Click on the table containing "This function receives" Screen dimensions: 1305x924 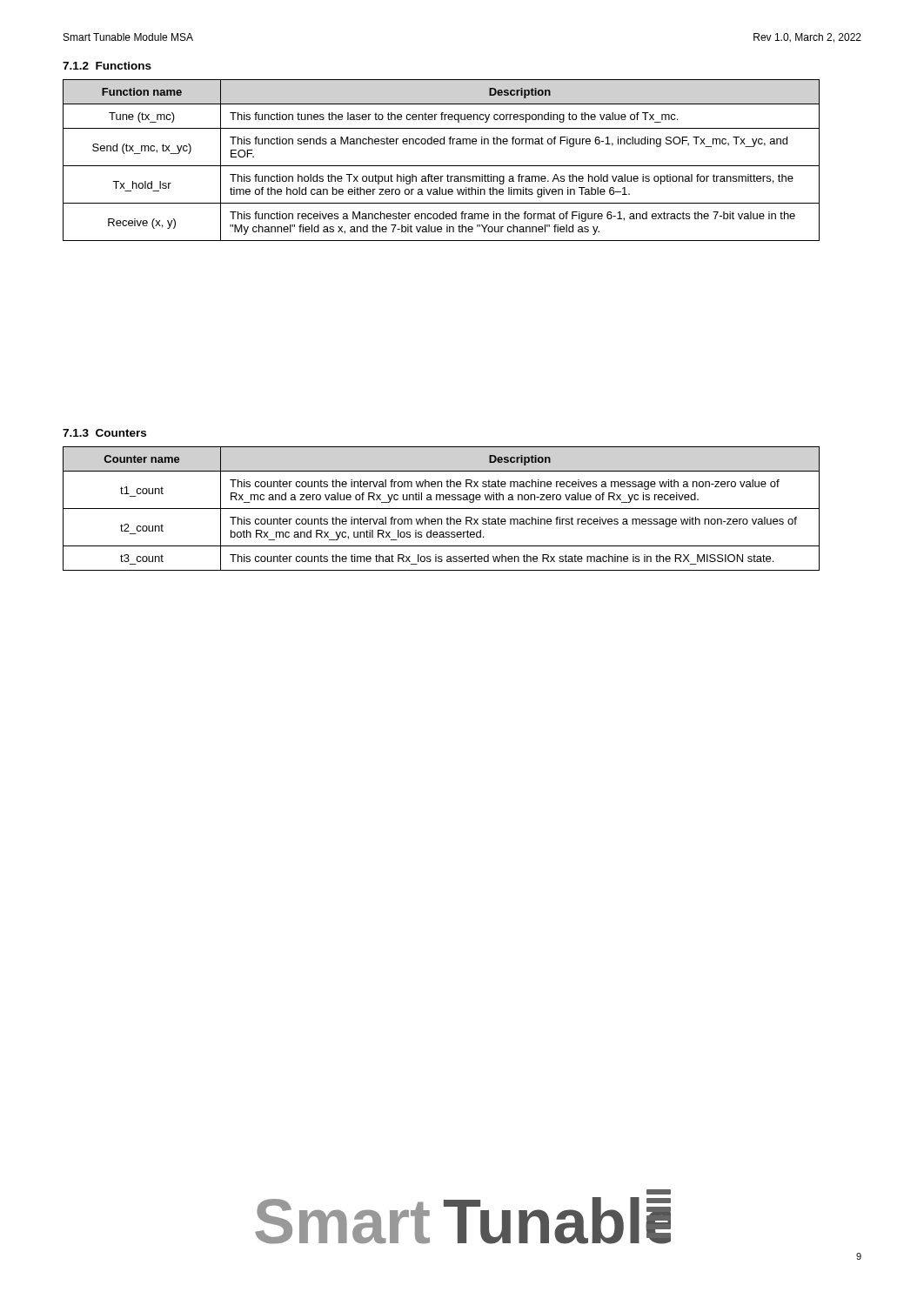click(x=441, y=160)
